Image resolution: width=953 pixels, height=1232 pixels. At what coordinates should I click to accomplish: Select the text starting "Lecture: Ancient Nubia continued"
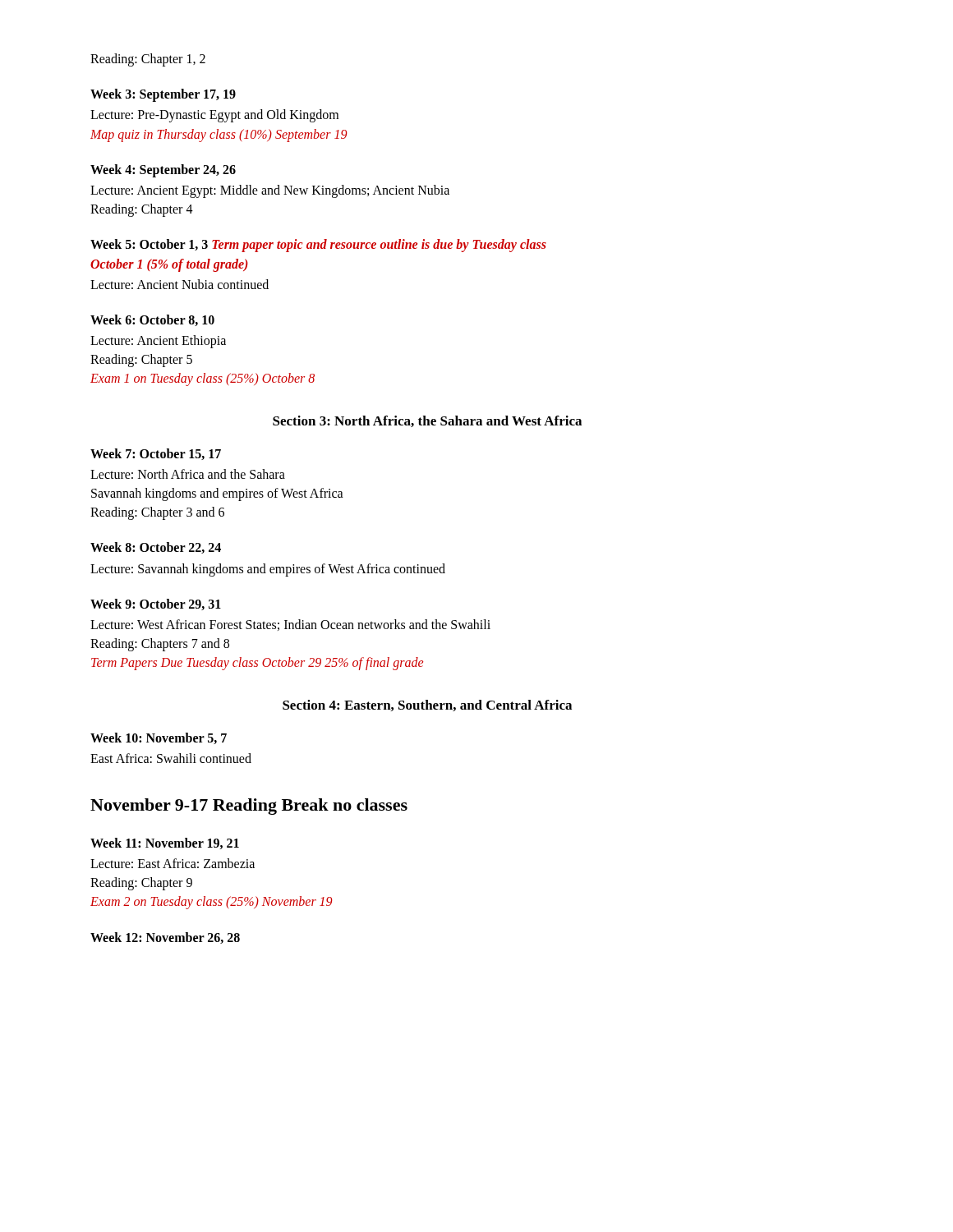180,284
